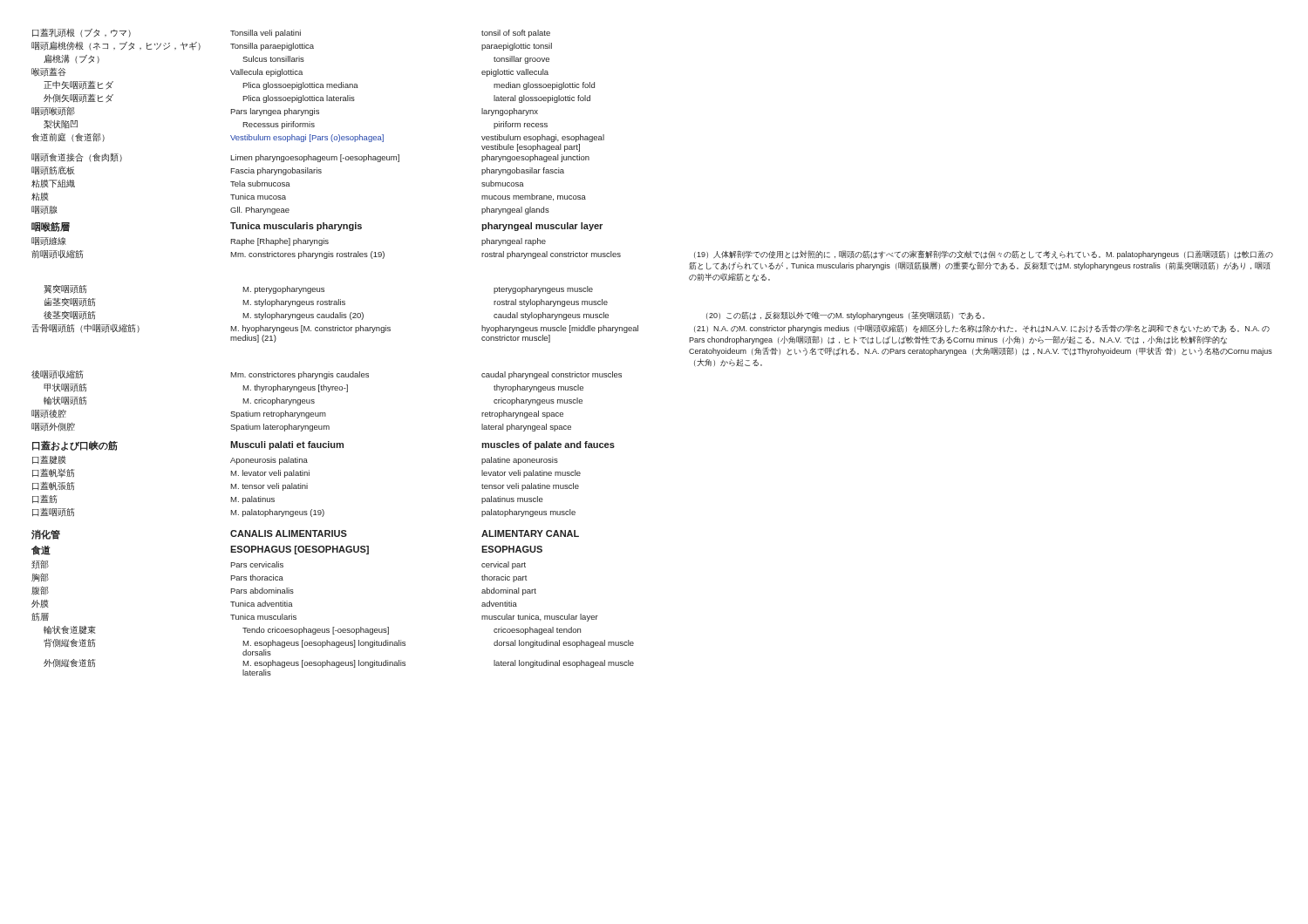Select the list item containing "輪状食道腱束 Tendo cricoesophageus [-oesophageus] cricoesophageal tendon"
Screen dimensions: 924x1308
(x=366, y=631)
